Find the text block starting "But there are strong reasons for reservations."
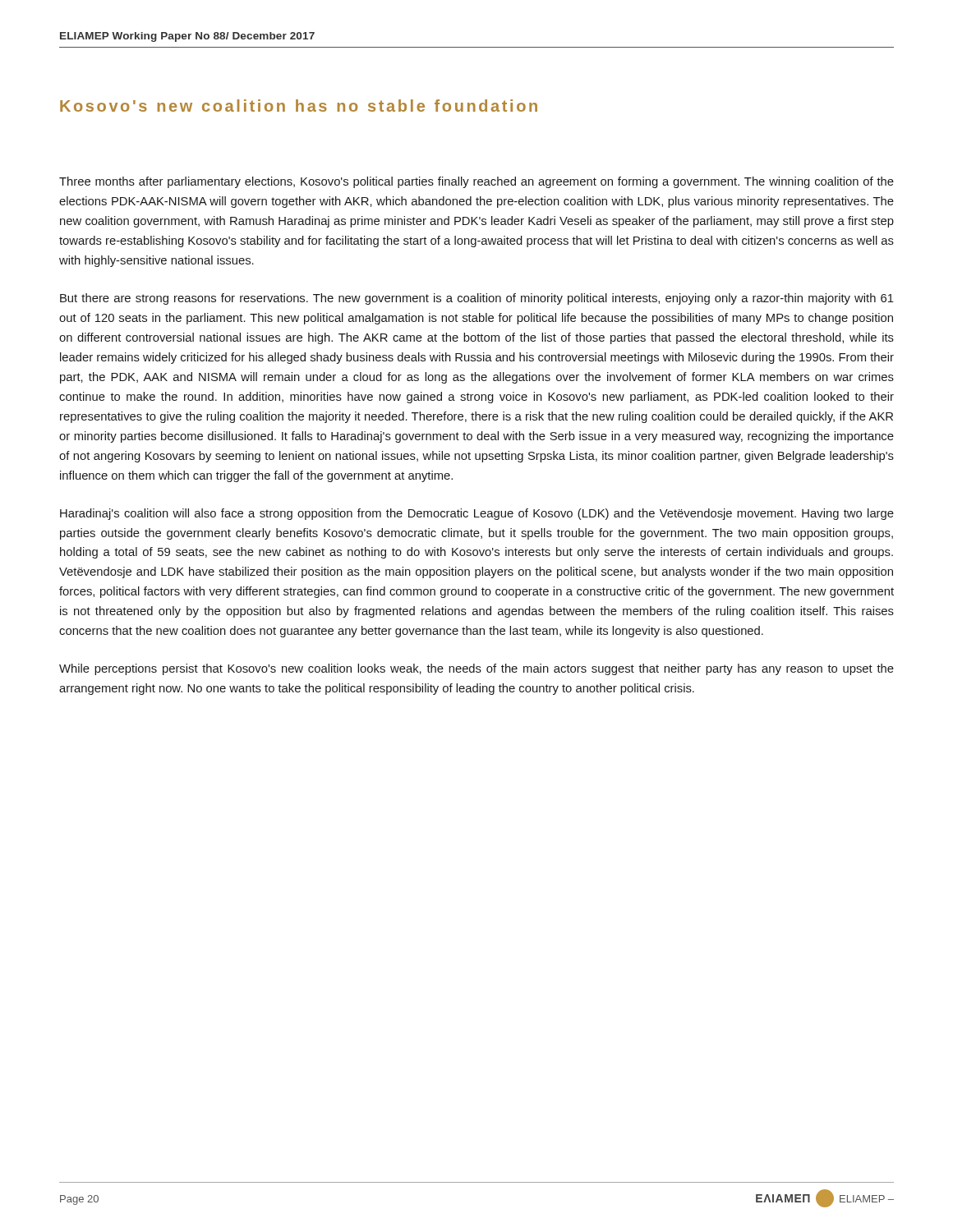Screen dimensions: 1232x953 476,387
